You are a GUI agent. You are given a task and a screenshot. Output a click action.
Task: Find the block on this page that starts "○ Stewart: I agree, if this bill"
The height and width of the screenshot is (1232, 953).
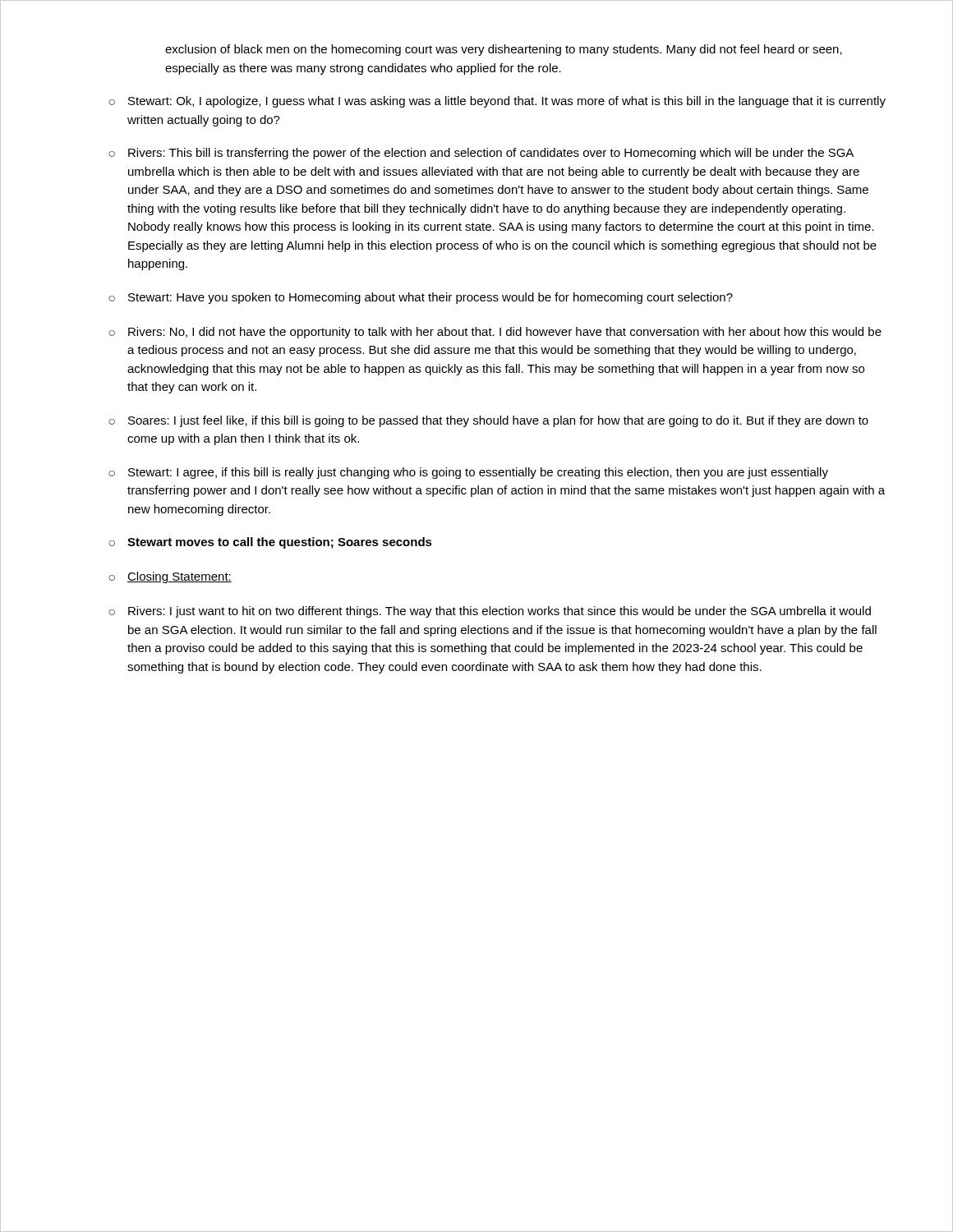(x=476, y=491)
